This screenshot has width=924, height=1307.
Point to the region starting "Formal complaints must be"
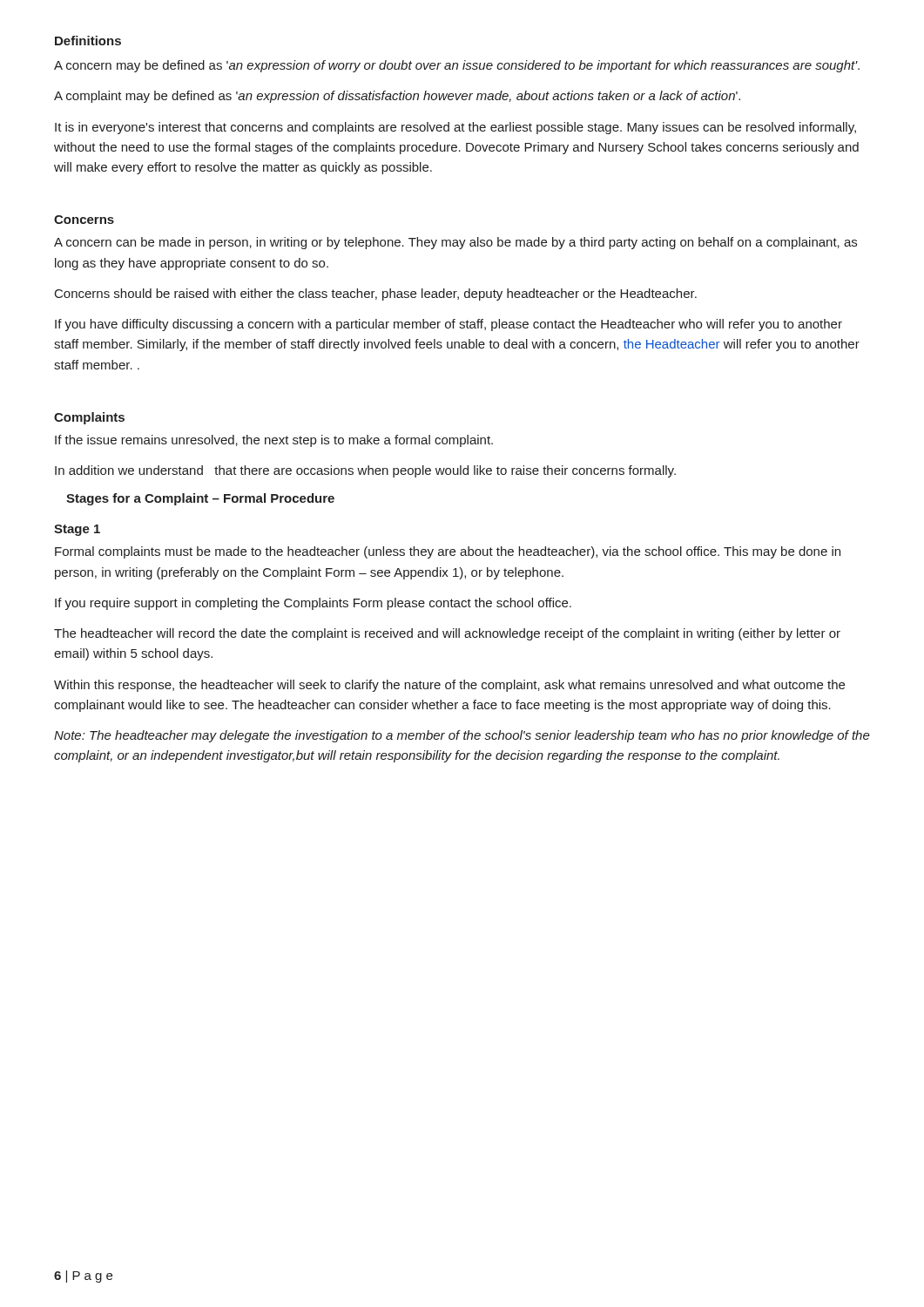(x=448, y=561)
